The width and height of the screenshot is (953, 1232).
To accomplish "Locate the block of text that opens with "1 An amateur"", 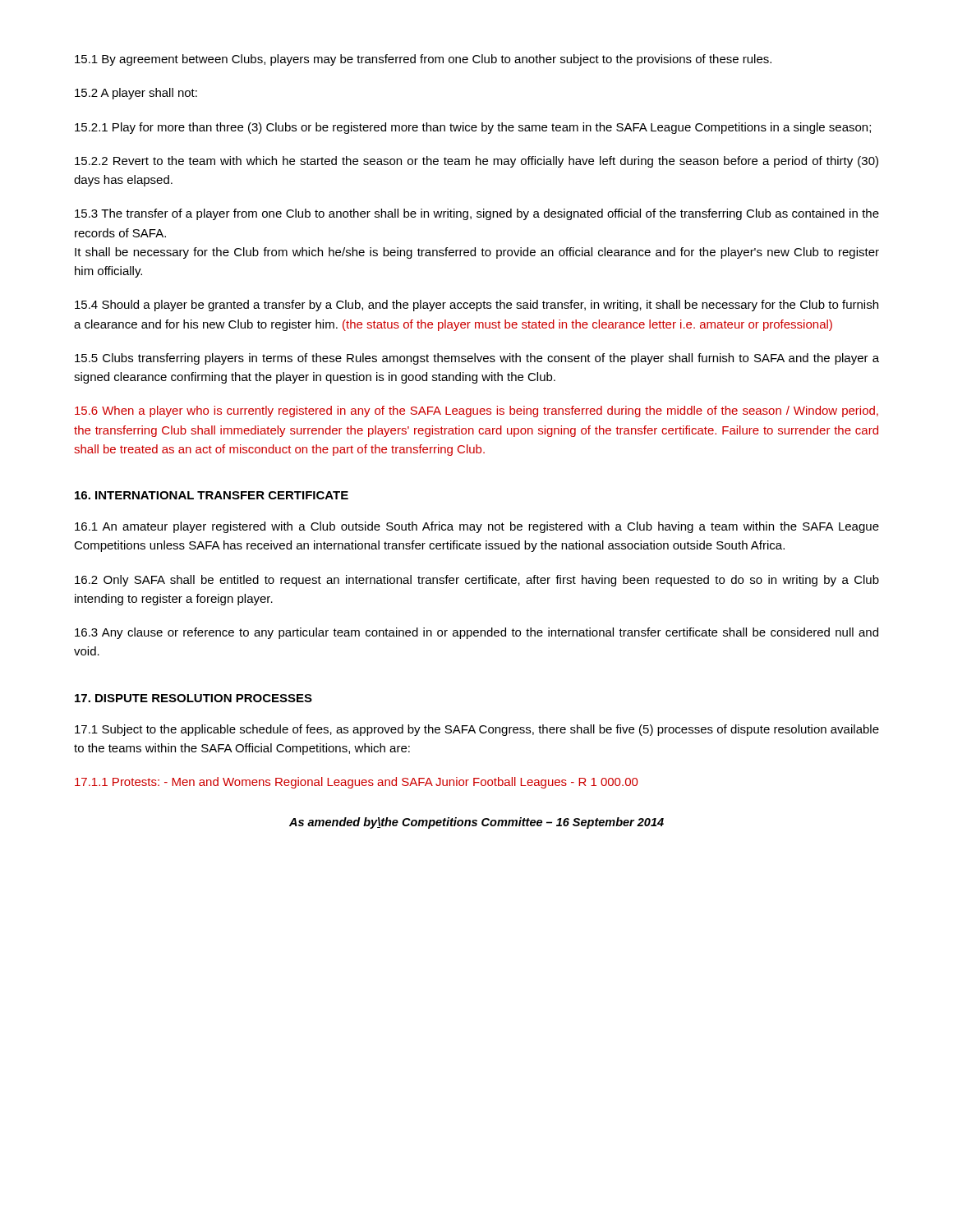I will [476, 536].
